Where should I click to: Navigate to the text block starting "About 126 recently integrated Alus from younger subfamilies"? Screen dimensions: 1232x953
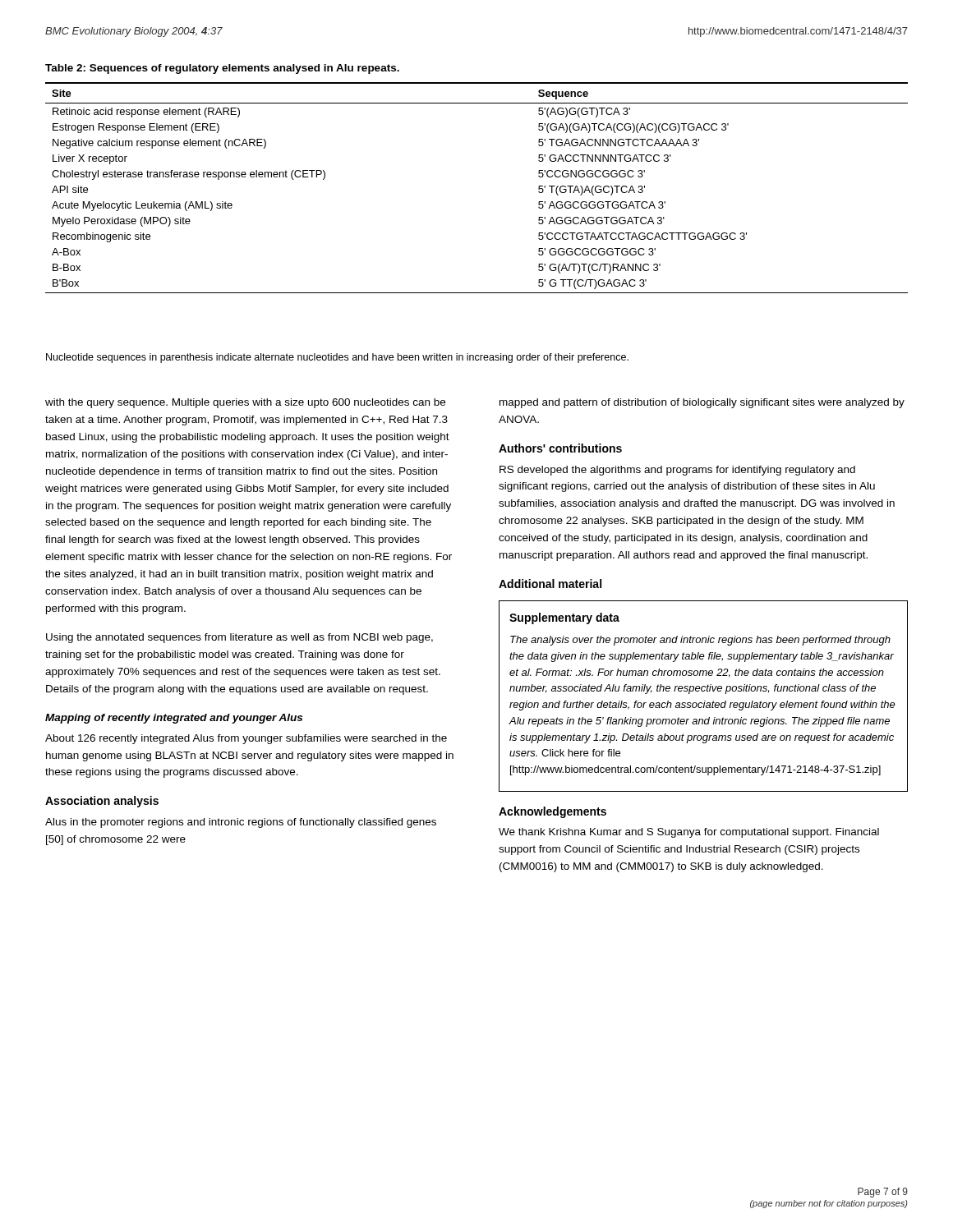coord(250,755)
